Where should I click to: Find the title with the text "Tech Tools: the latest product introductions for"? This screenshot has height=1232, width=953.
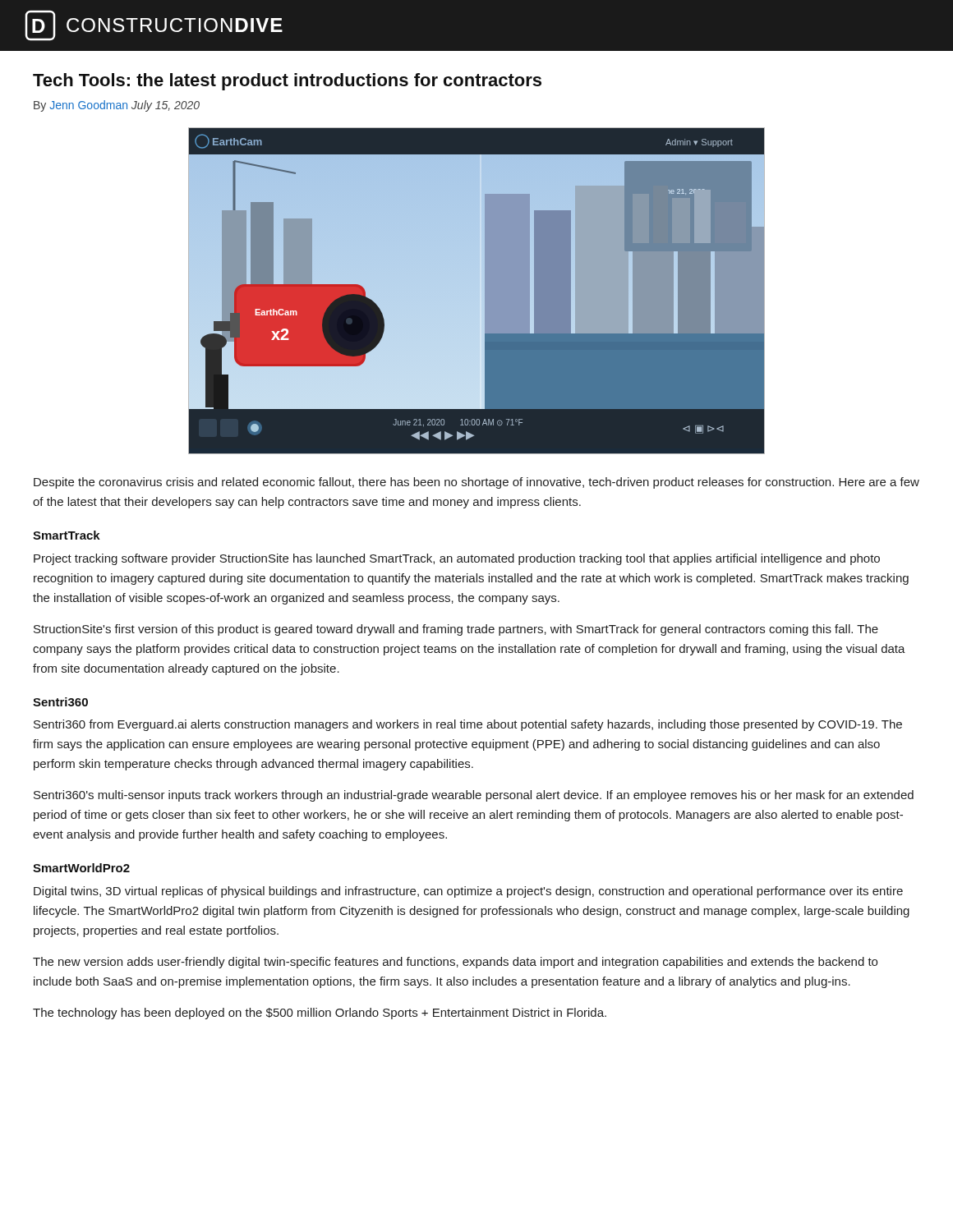(288, 80)
